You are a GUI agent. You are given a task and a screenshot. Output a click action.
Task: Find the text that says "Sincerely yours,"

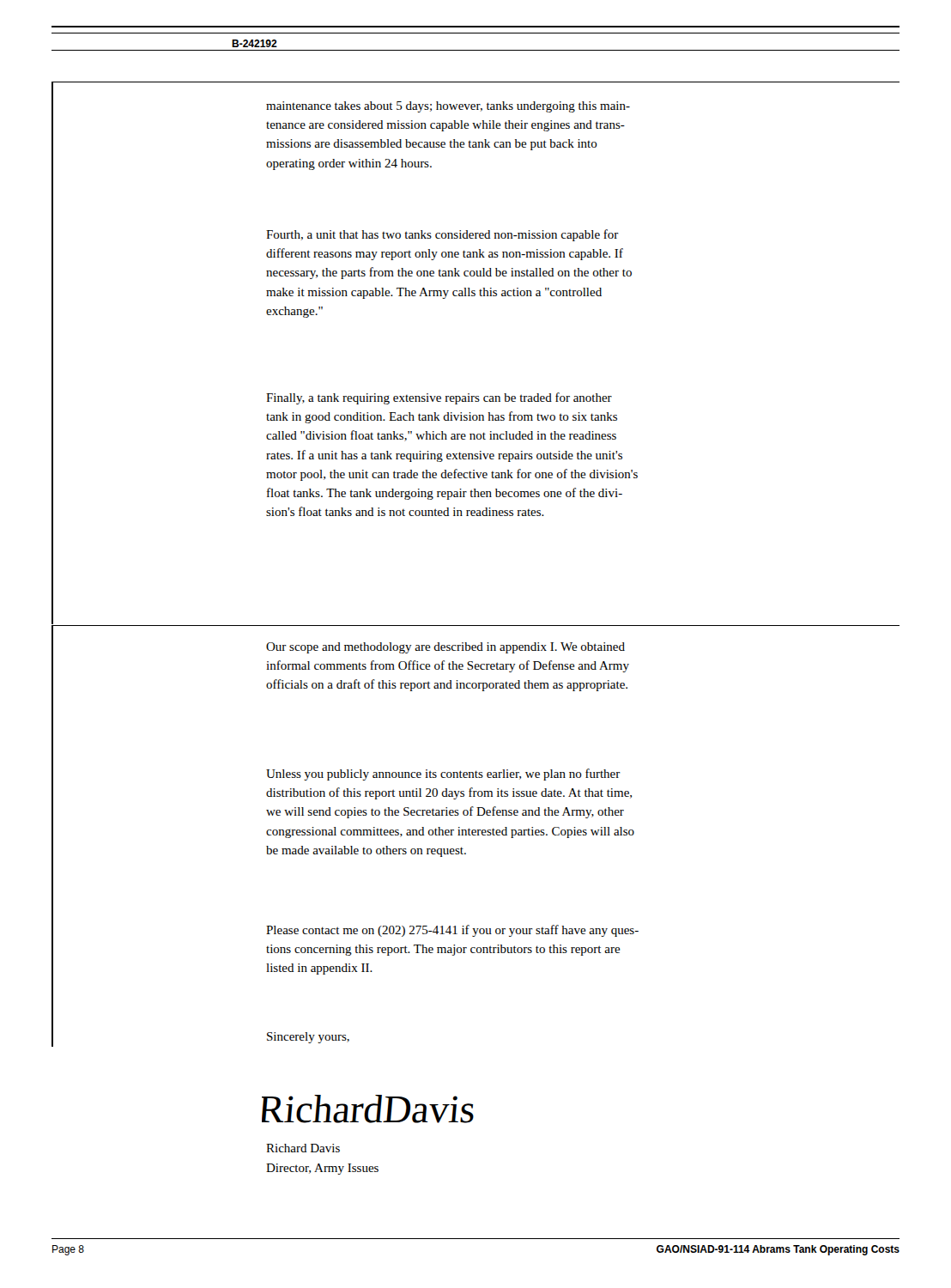coord(308,1036)
